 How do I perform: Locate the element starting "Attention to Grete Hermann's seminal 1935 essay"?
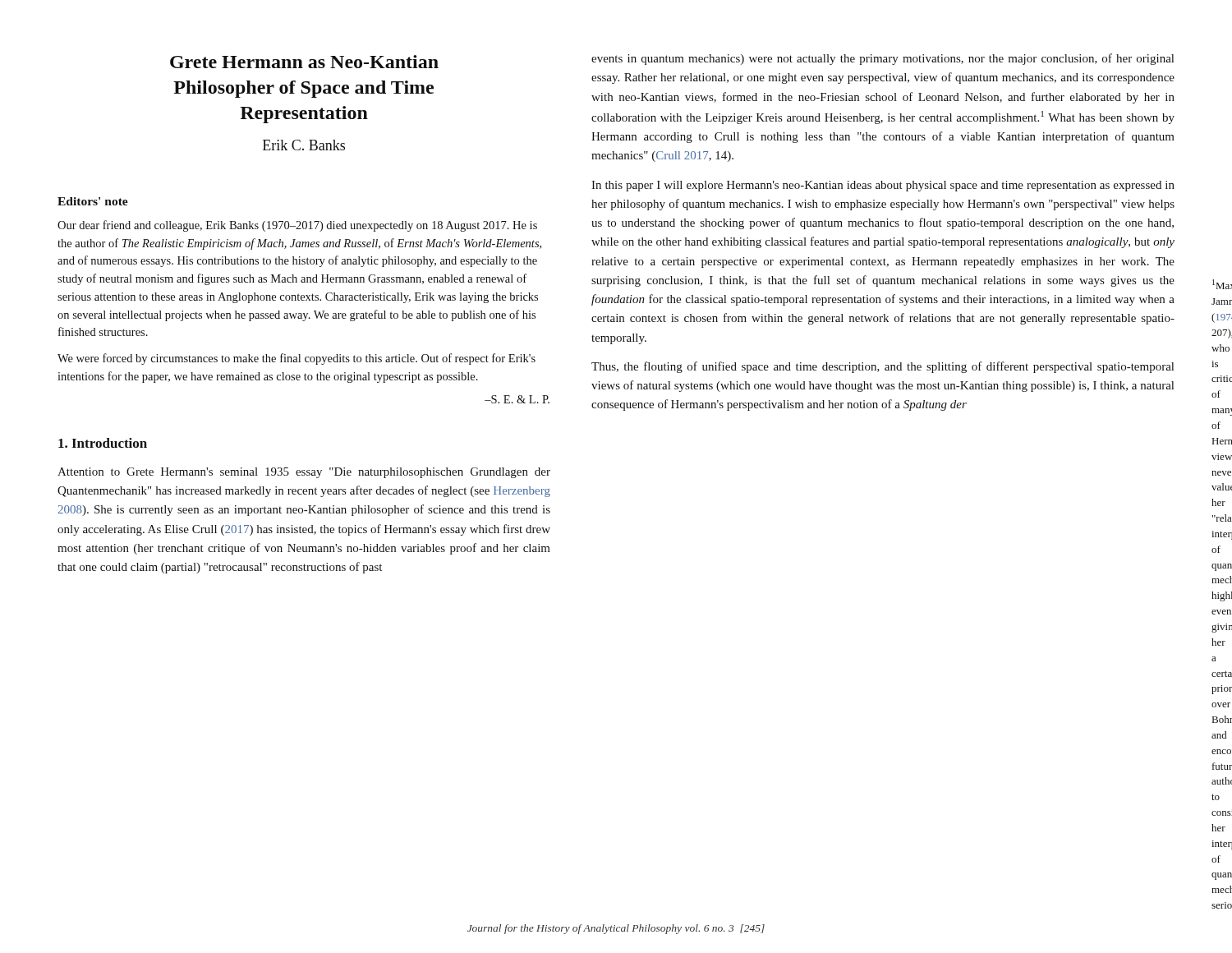coord(304,519)
